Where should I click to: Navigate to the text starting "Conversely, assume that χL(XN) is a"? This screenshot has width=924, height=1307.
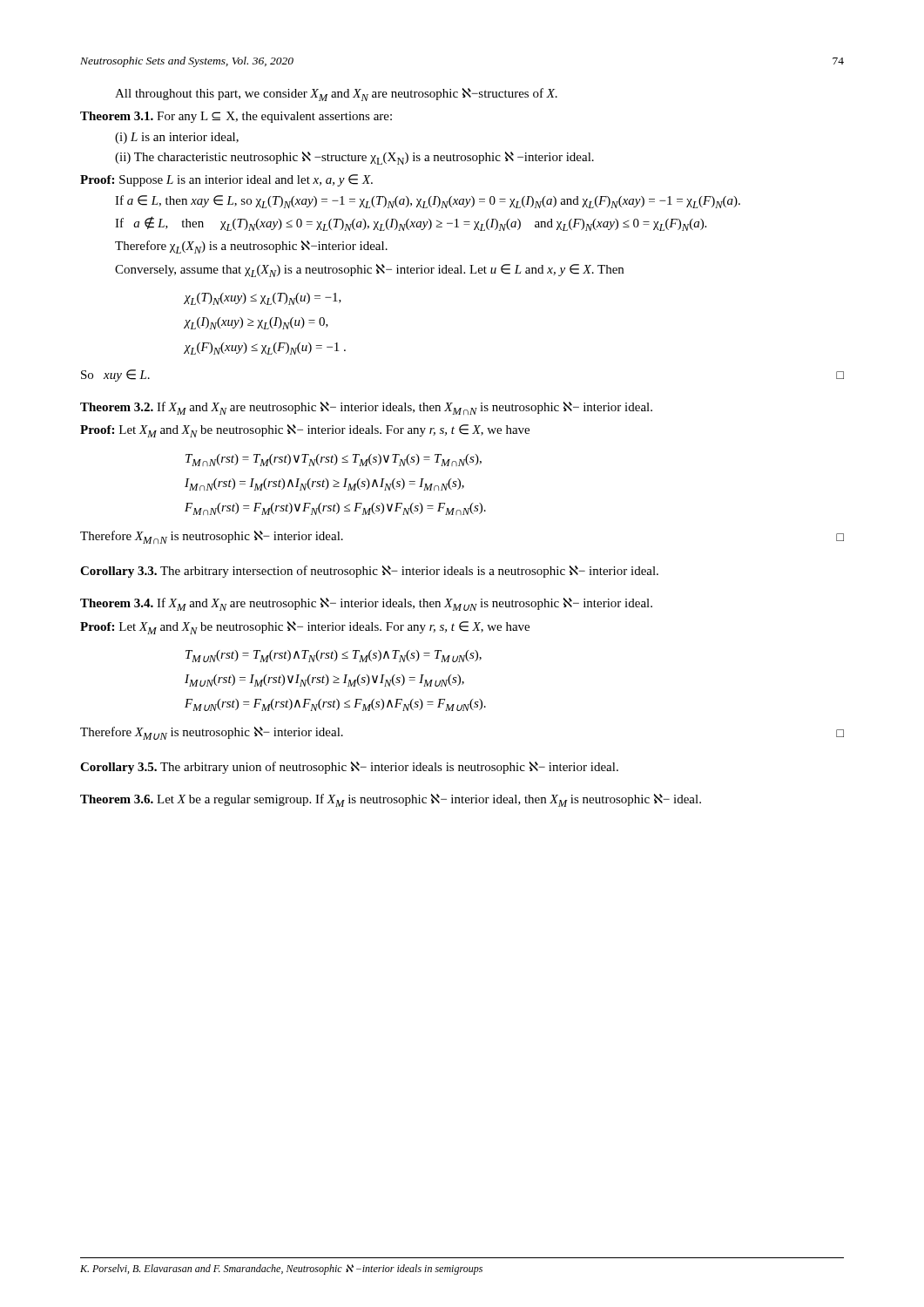point(370,271)
